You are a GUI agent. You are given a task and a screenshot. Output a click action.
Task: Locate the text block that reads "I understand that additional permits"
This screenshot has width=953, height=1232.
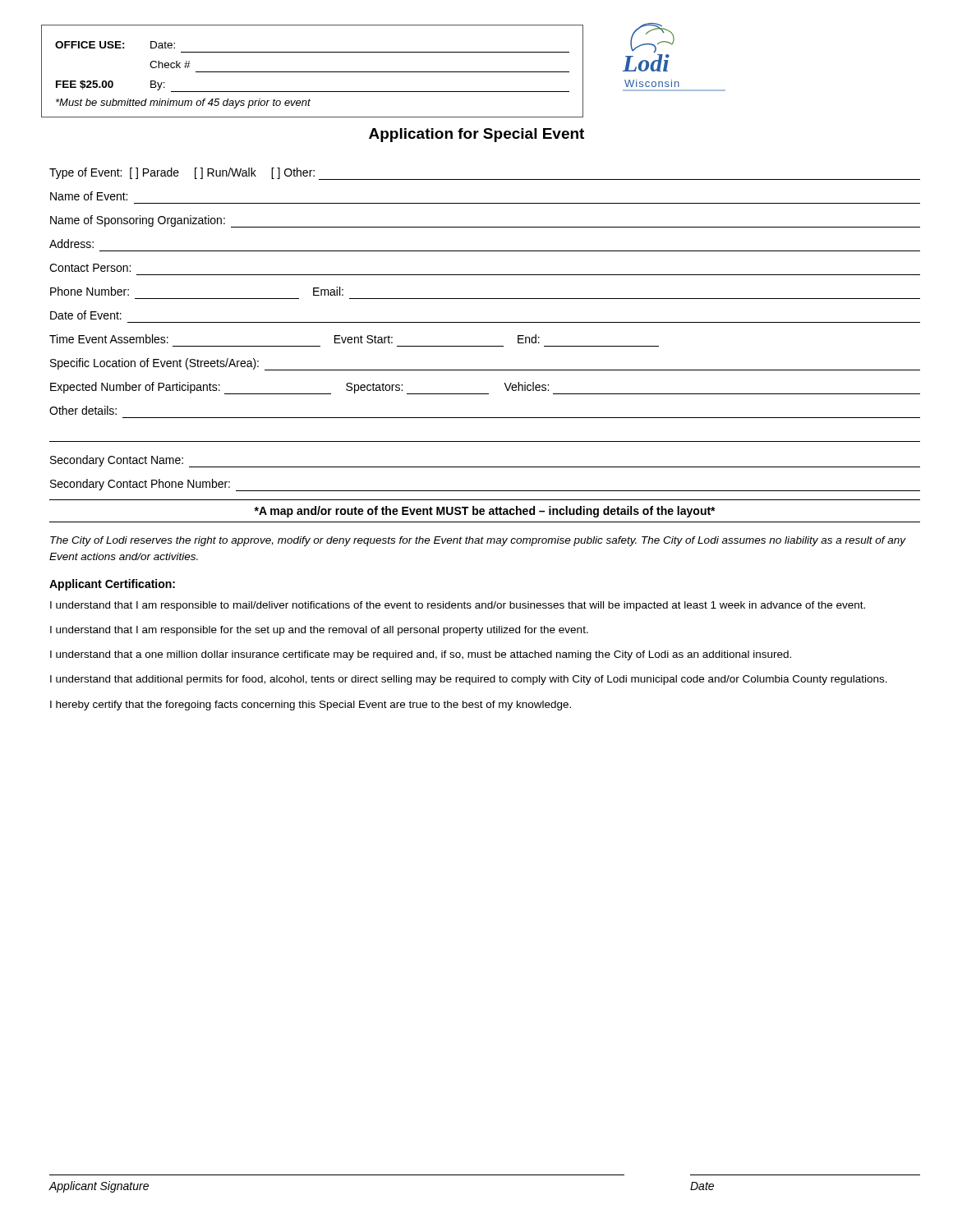click(468, 679)
